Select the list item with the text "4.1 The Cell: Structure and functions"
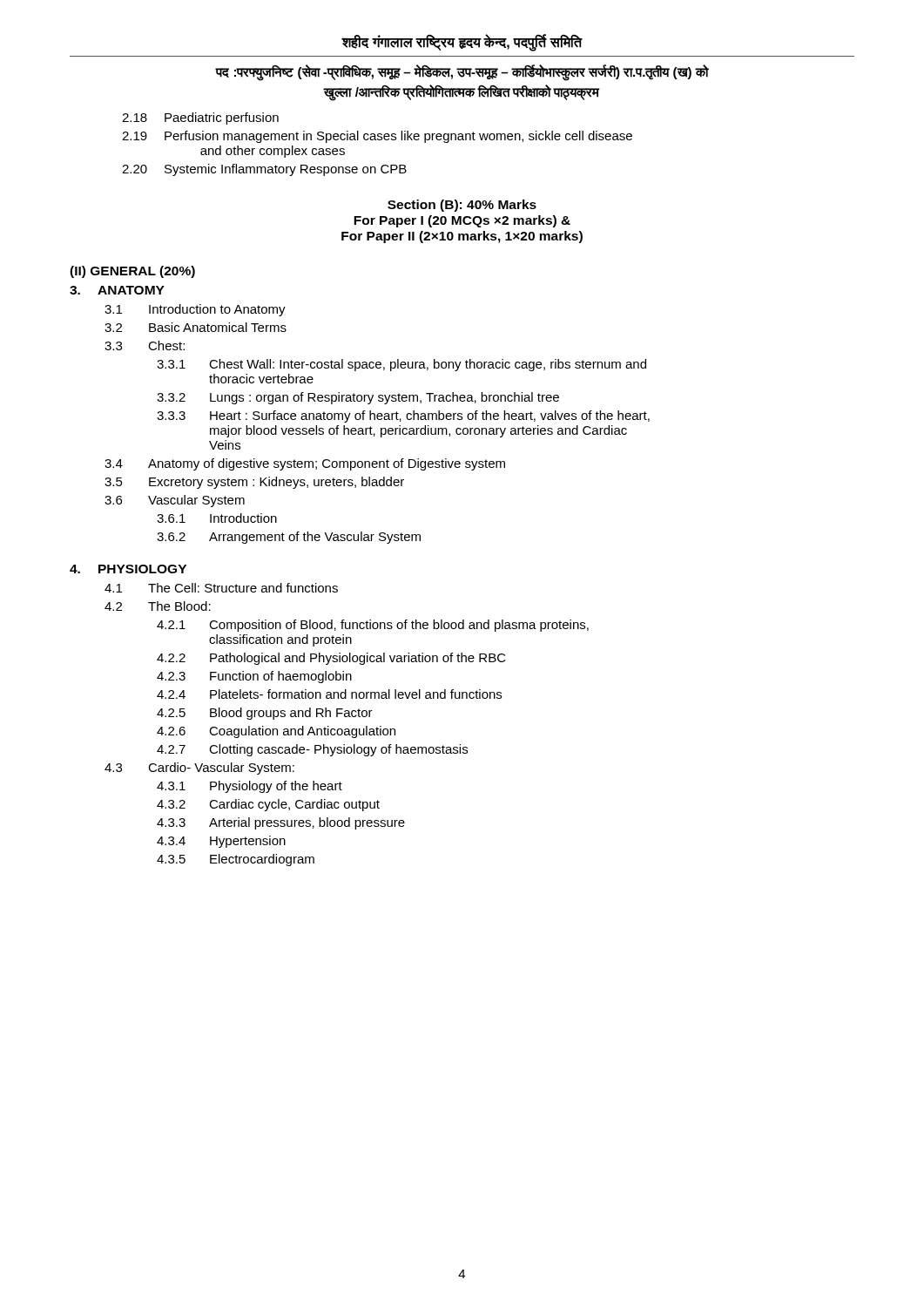 pyautogui.click(x=221, y=588)
